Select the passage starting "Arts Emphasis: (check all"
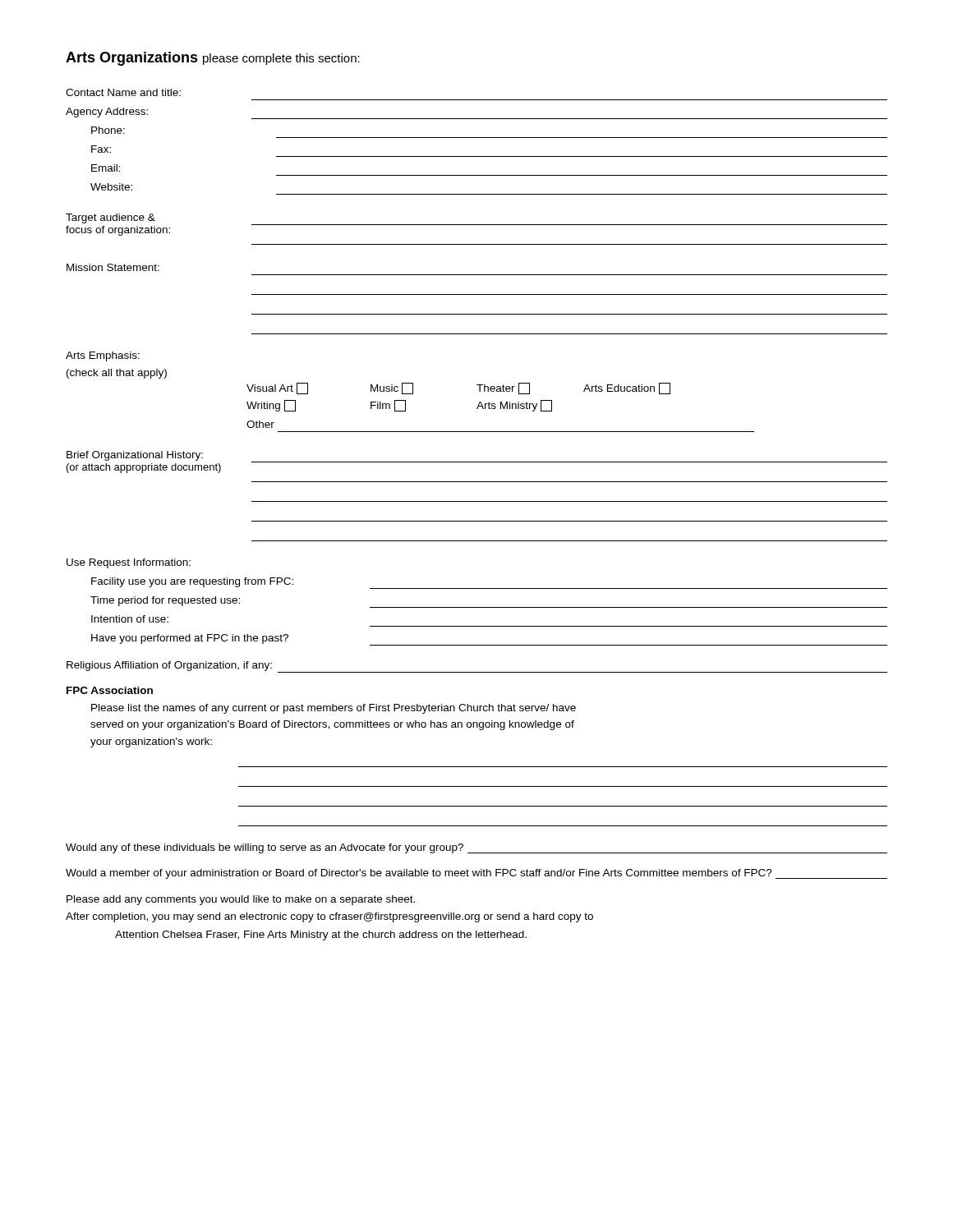This screenshot has height=1232, width=953. (476, 391)
